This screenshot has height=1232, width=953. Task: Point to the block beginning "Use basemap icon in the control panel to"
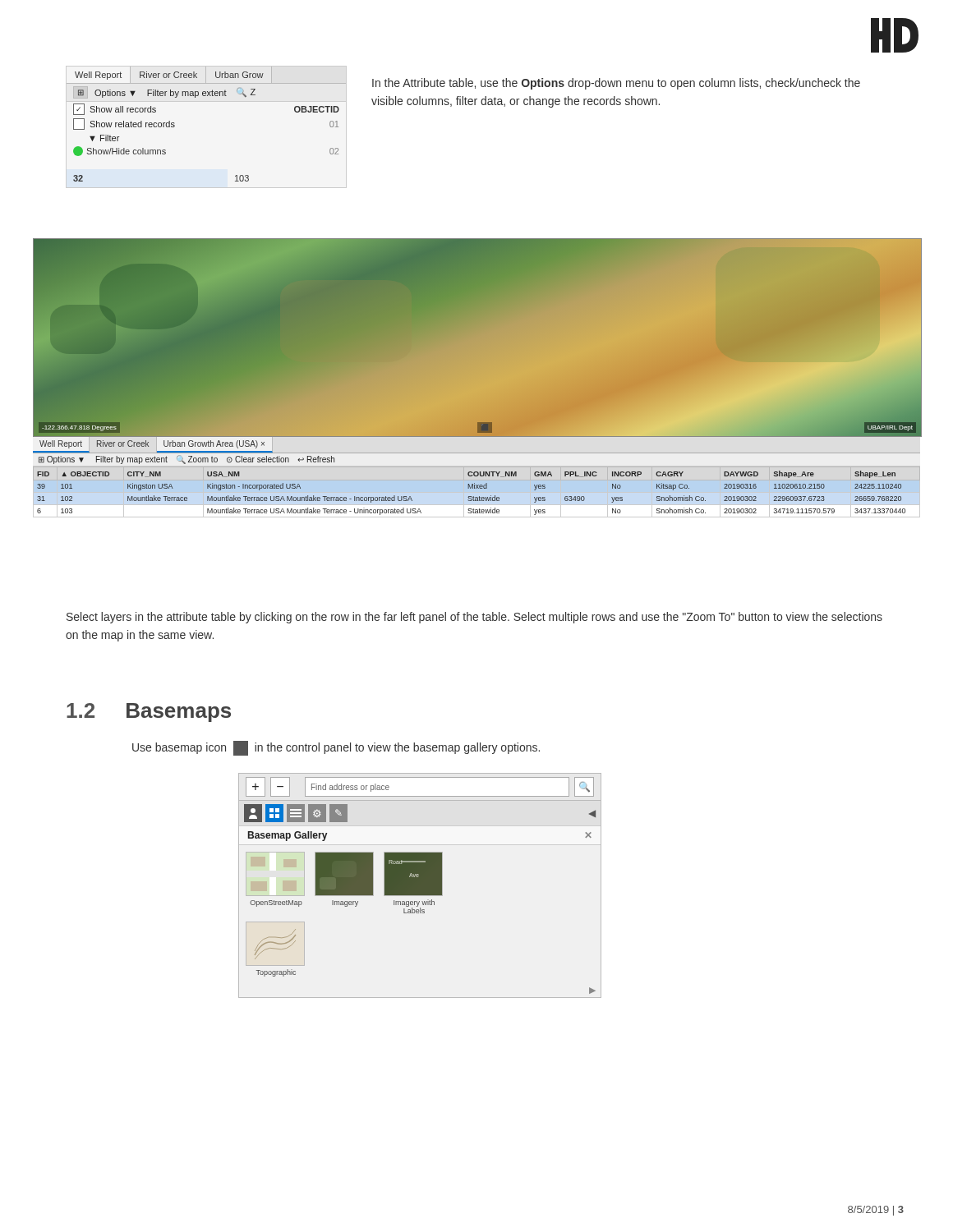click(x=336, y=748)
